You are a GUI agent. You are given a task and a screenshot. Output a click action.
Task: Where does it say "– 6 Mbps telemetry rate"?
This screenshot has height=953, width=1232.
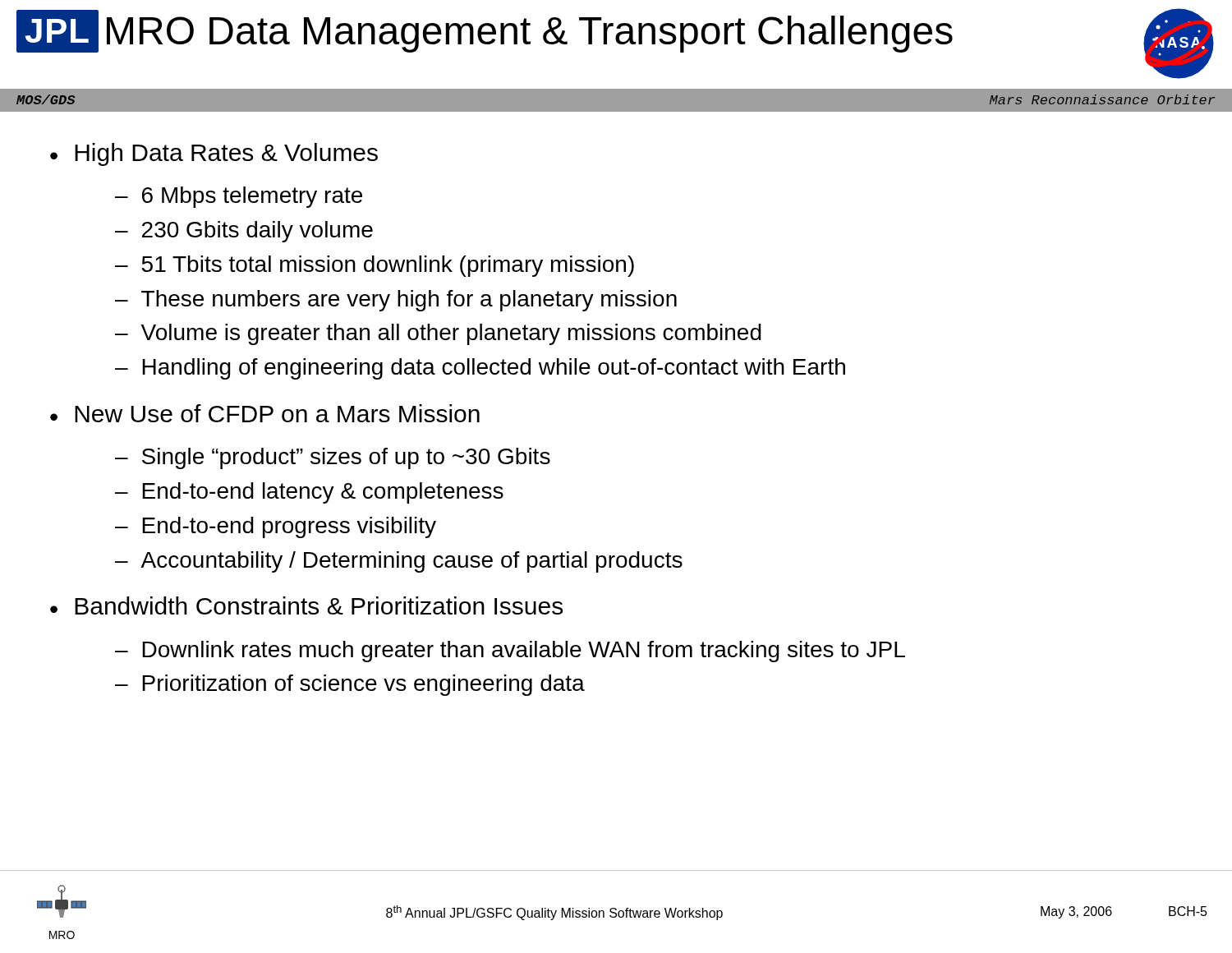click(x=239, y=196)
